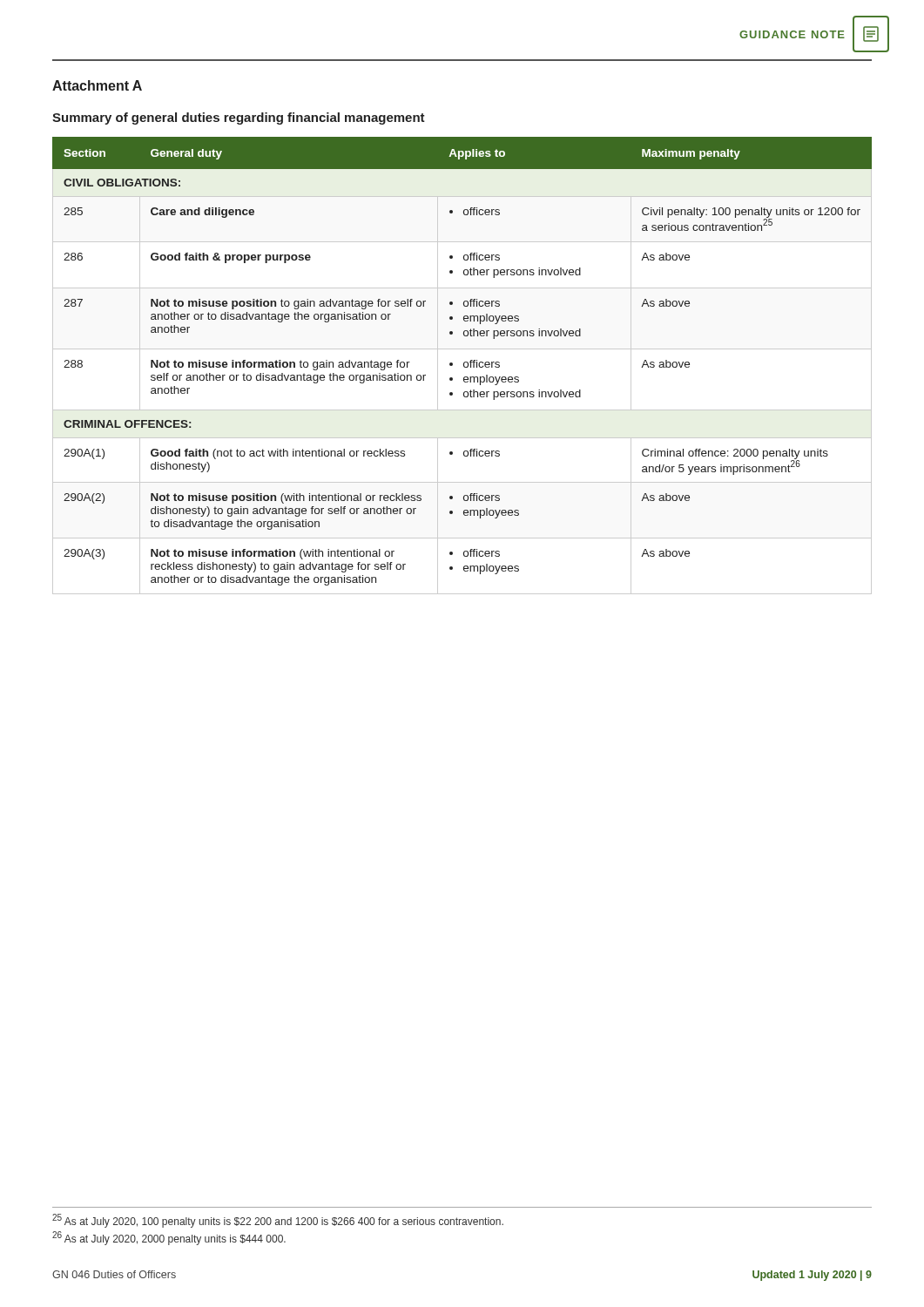Image resolution: width=924 pixels, height=1307 pixels.
Task: Locate the title that reads "Attachment A"
Action: (x=97, y=86)
